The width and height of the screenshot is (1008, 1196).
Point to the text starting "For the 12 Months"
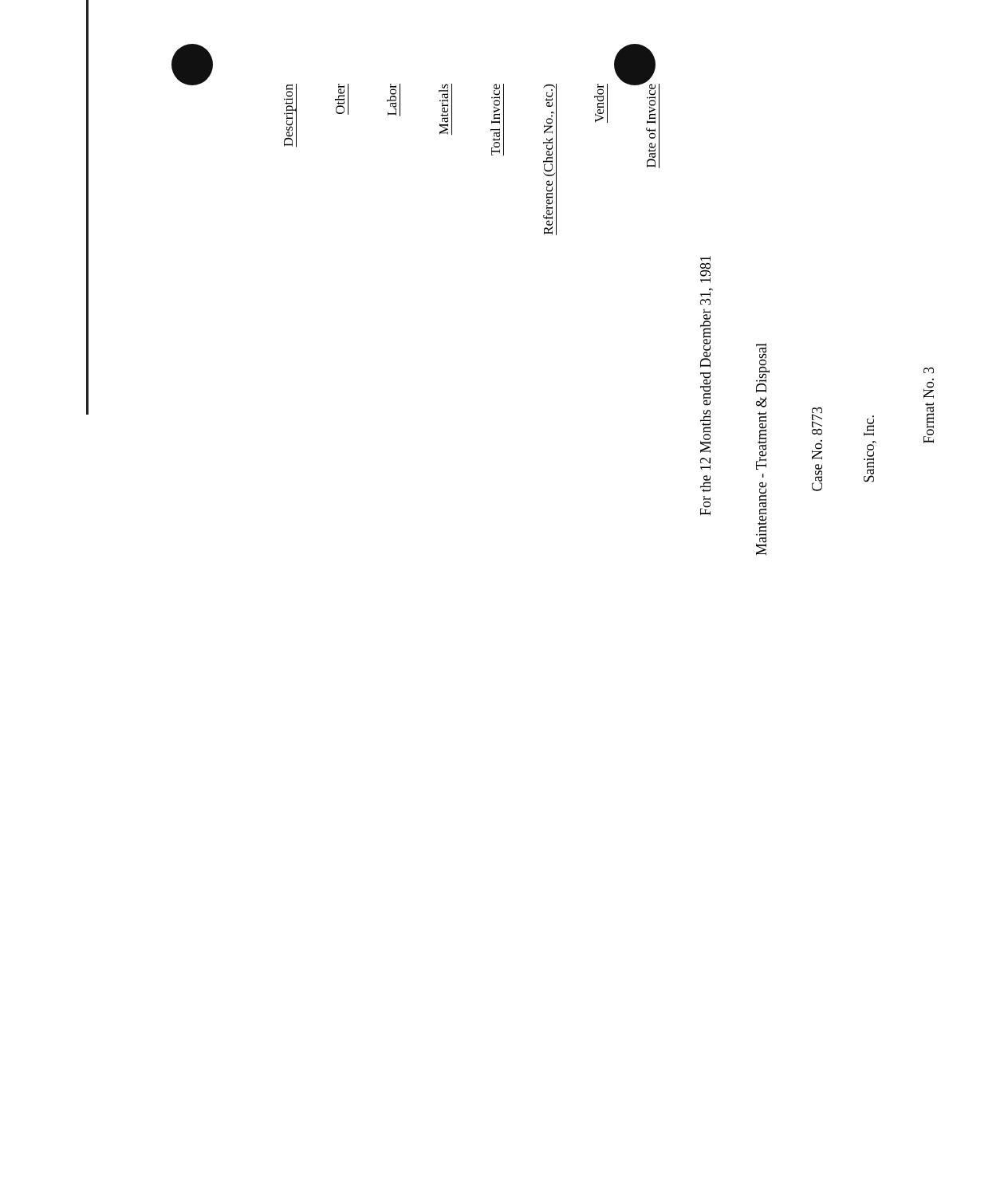(x=706, y=385)
